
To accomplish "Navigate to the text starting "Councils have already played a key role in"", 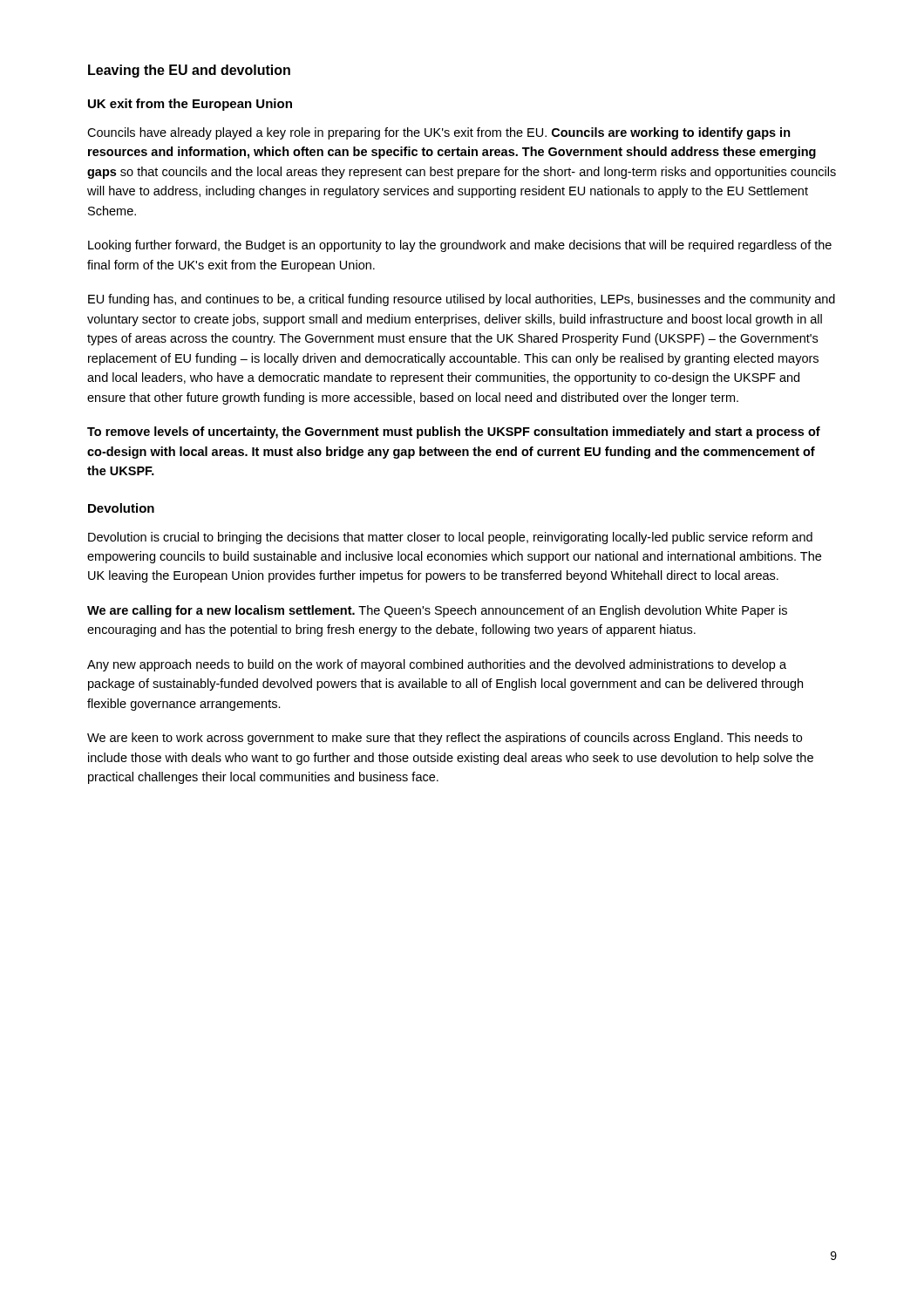I will pos(462,172).
